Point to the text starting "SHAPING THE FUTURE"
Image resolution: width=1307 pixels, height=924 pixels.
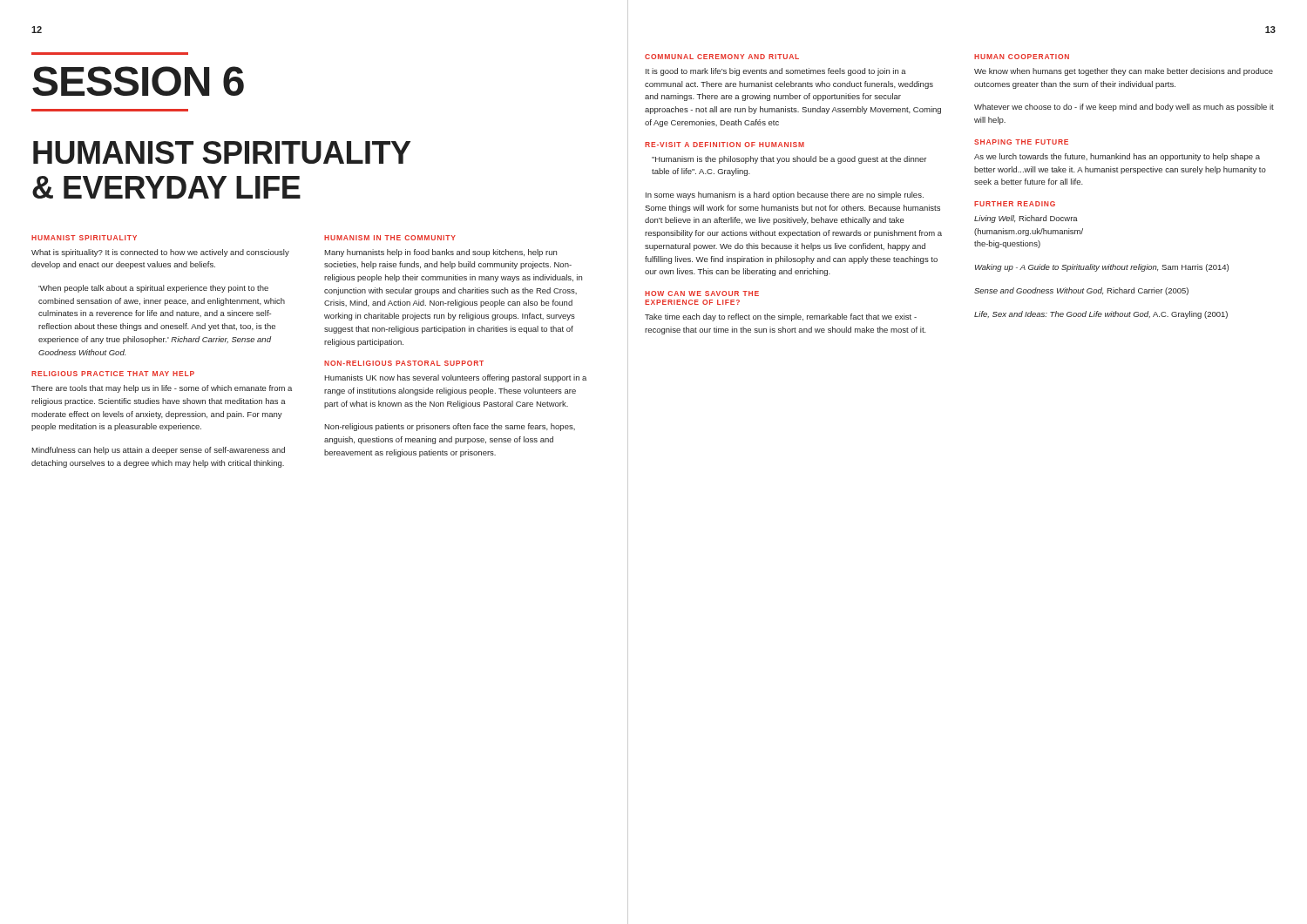[1022, 142]
